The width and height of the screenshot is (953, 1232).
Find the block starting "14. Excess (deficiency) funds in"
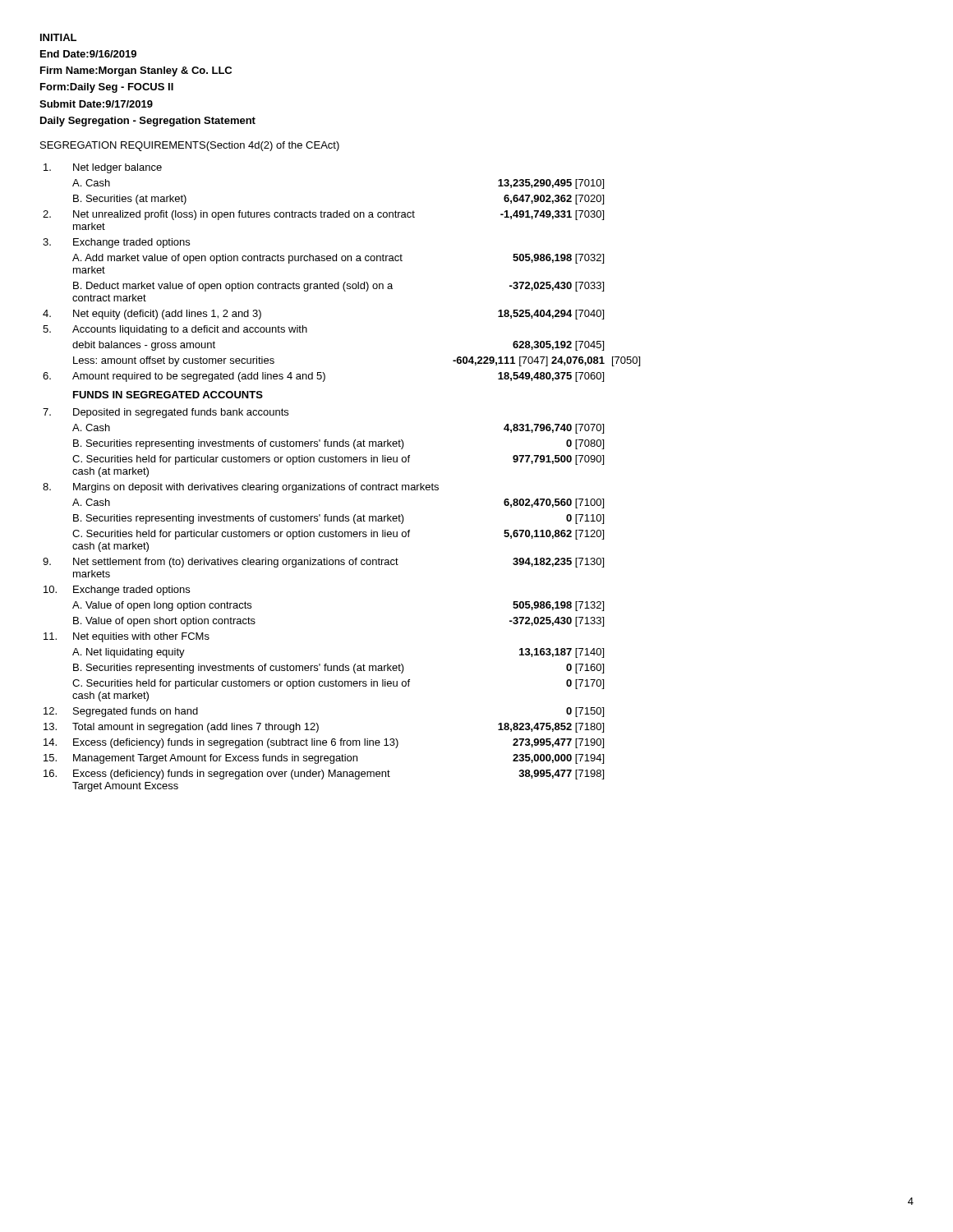pyautogui.click(x=324, y=743)
